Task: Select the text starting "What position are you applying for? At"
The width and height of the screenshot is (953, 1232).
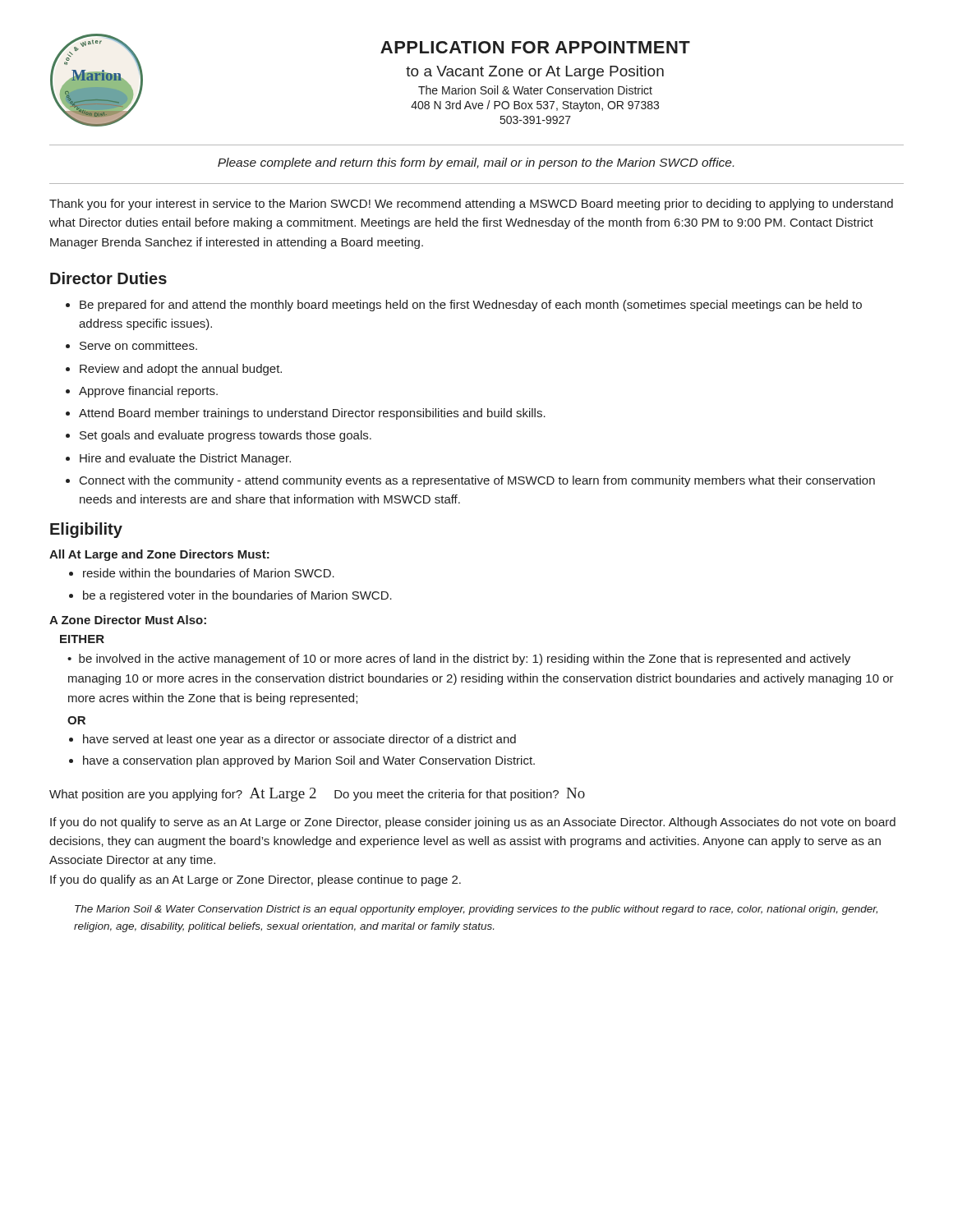Action: [x=317, y=793]
